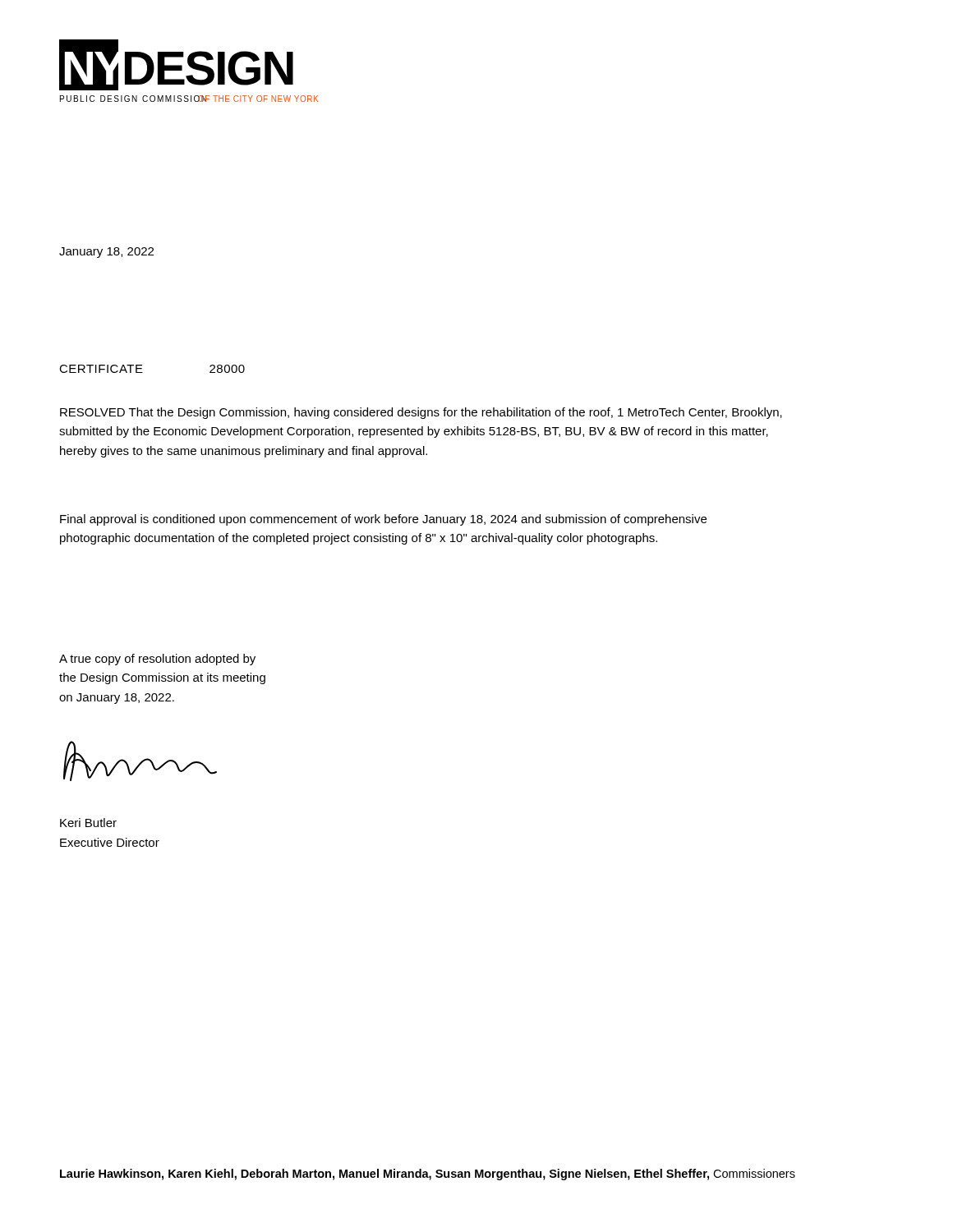The width and height of the screenshot is (953, 1232).
Task: Select the logo
Action: click(x=191, y=74)
